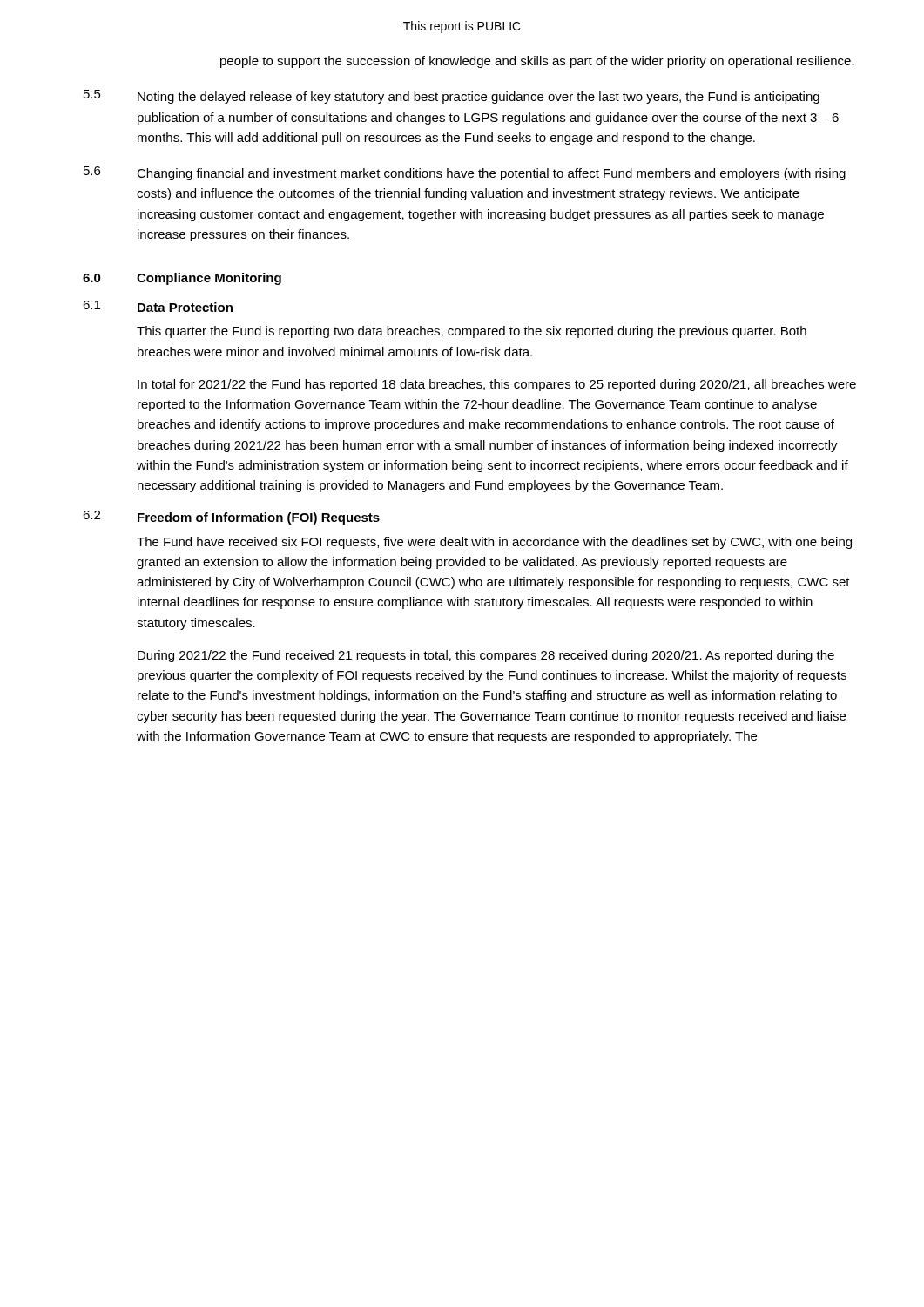Select the section header with the text "6.2 Freedom of Information (FOI) Requests"
The height and width of the screenshot is (1307, 924).
click(x=231, y=518)
